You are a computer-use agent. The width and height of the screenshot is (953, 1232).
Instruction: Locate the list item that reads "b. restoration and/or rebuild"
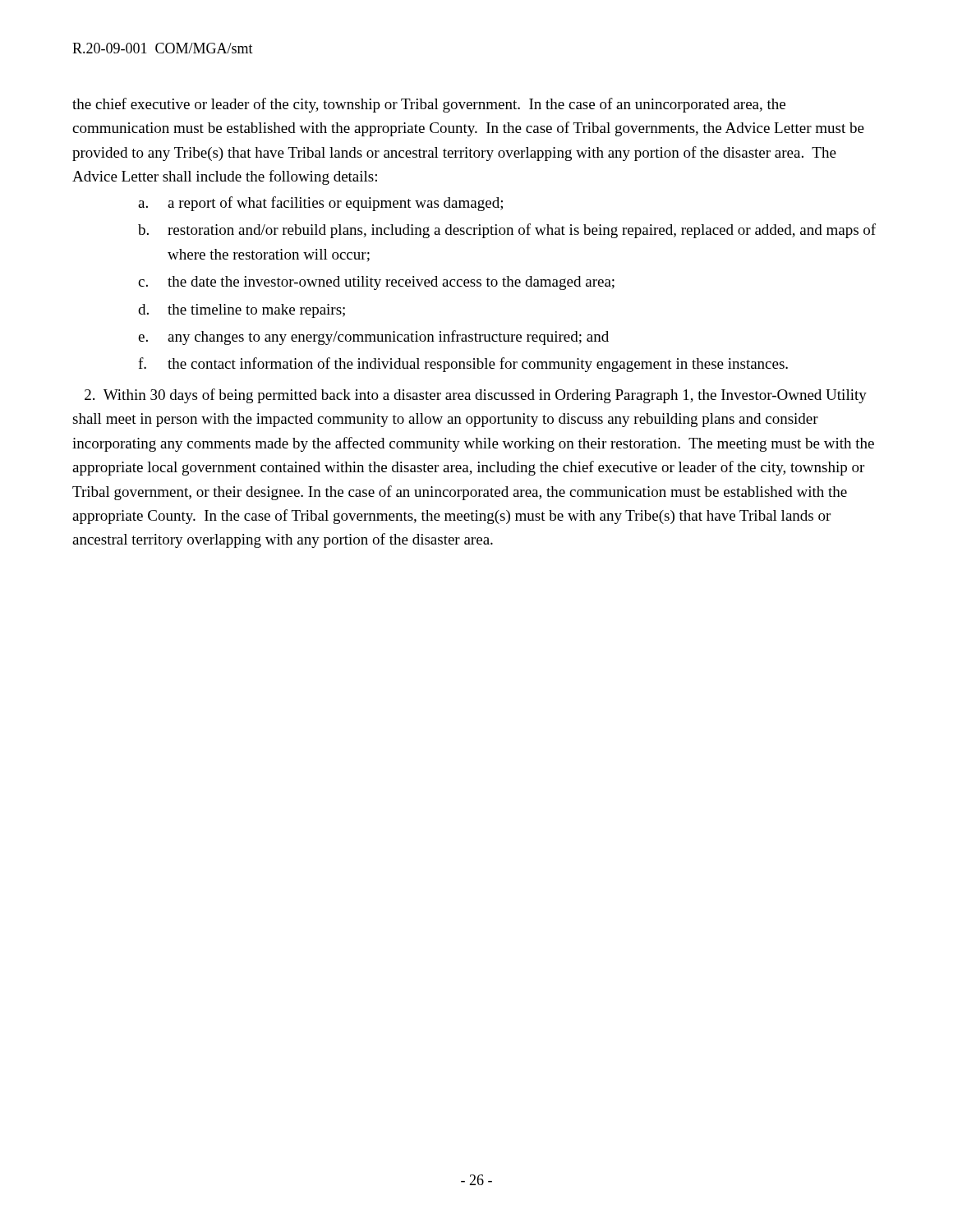(509, 242)
